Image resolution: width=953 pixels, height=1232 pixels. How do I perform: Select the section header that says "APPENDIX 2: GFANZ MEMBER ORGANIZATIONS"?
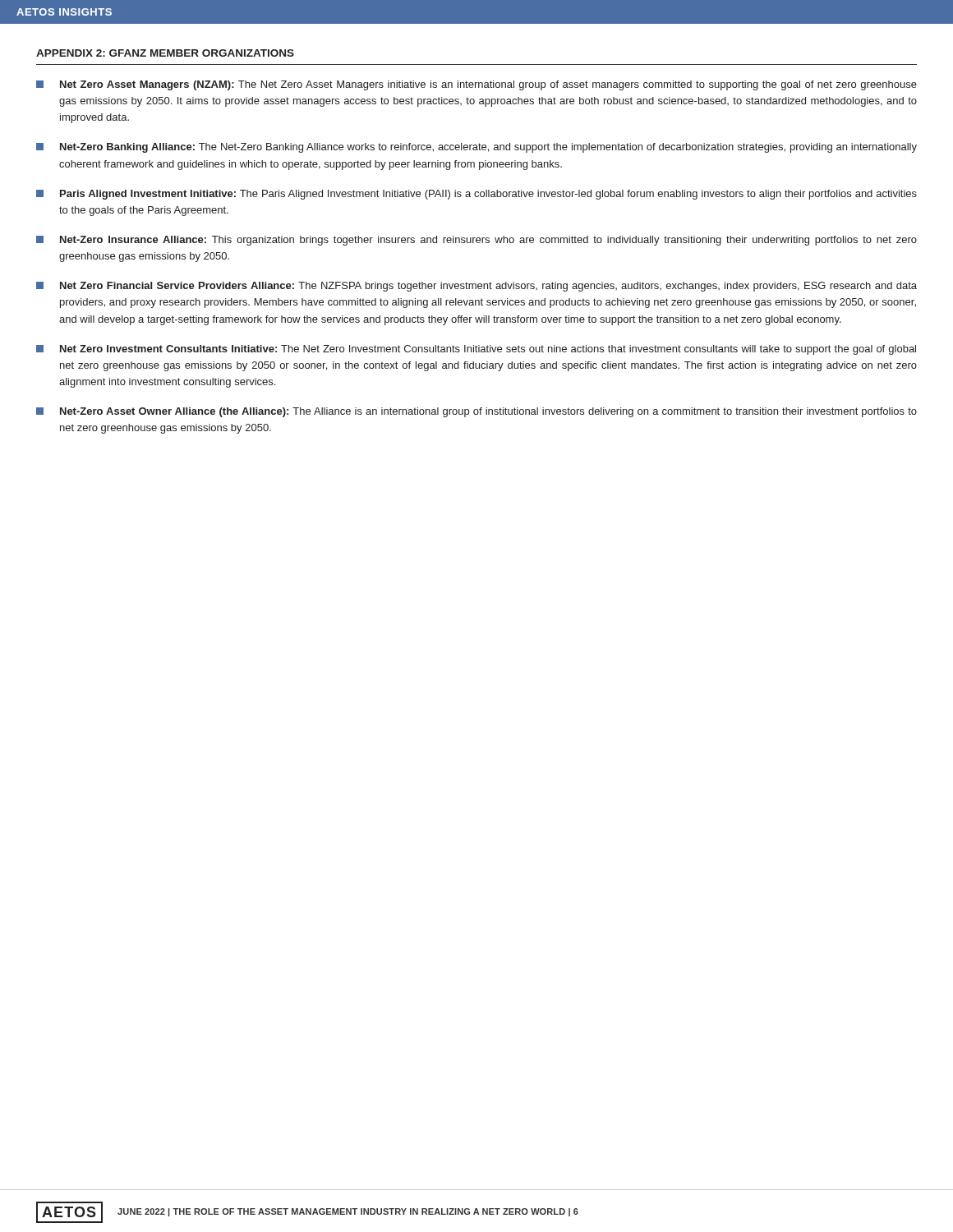pyautogui.click(x=165, y=53)
